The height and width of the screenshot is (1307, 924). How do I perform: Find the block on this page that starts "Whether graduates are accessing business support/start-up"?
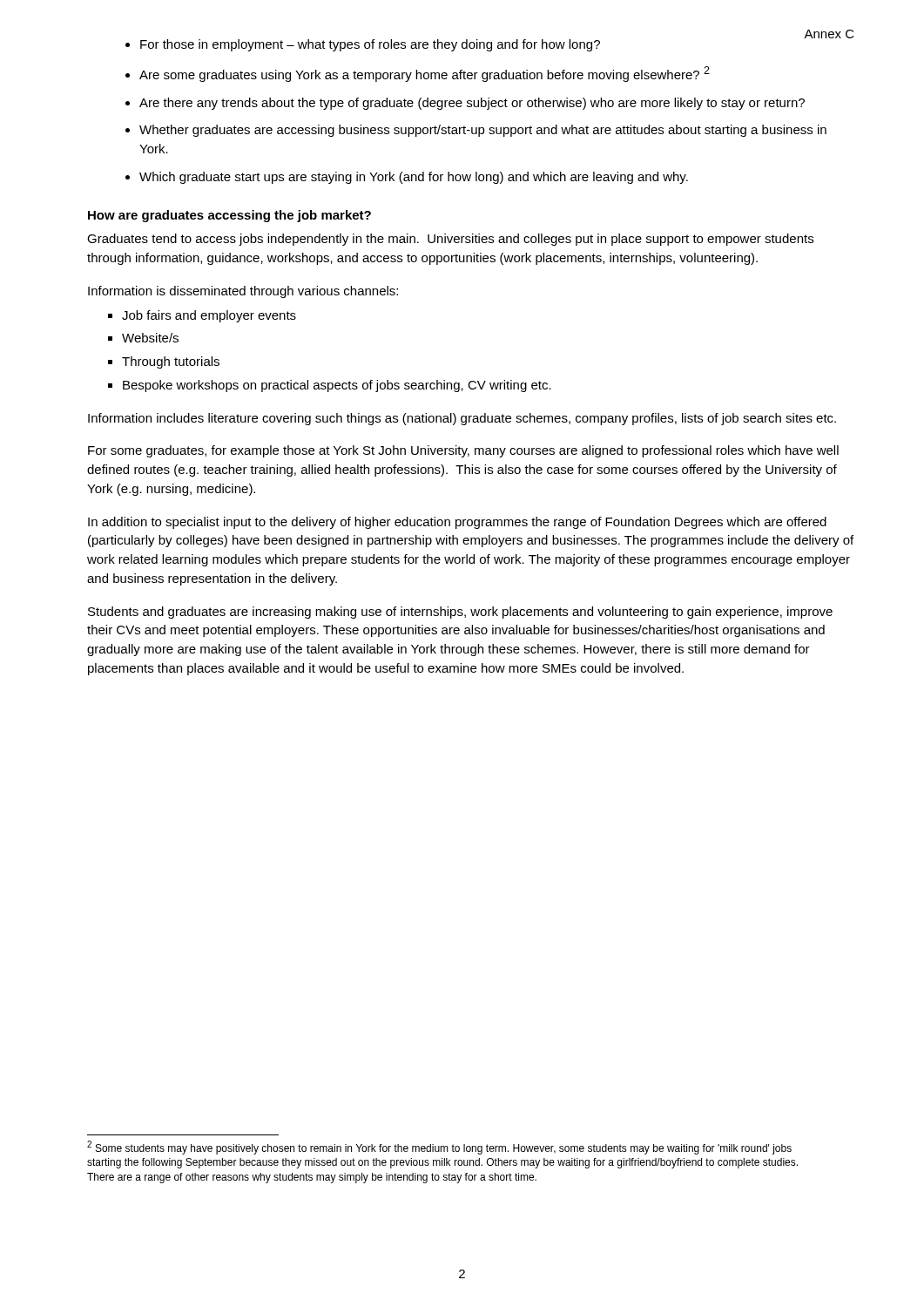(483, 139)
